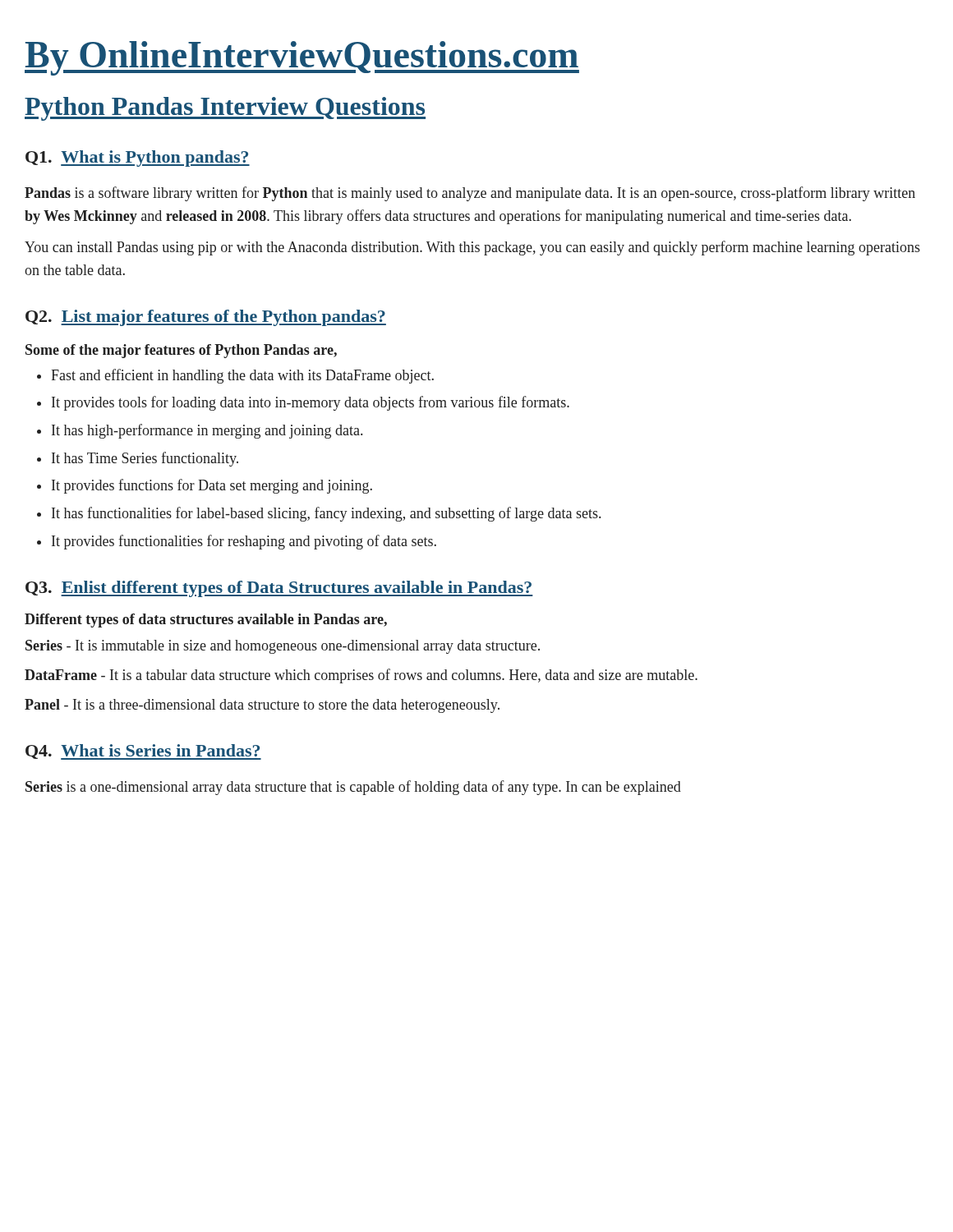The image size is (953, 1232).
Task: Select the list item containing "It provides functions for Data set merging"
Action: coord(212,486)
